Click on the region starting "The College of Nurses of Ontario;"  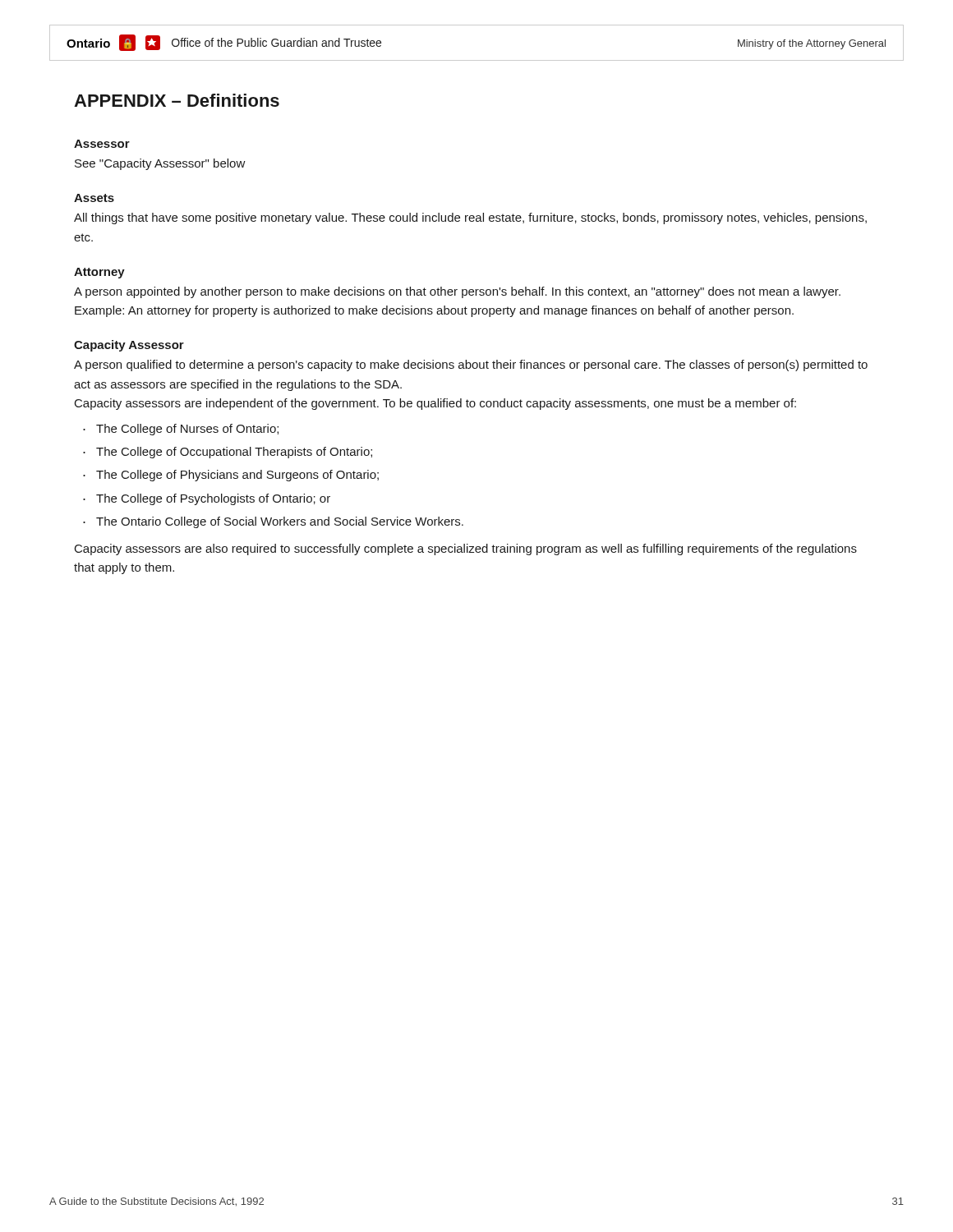point(188,428)
